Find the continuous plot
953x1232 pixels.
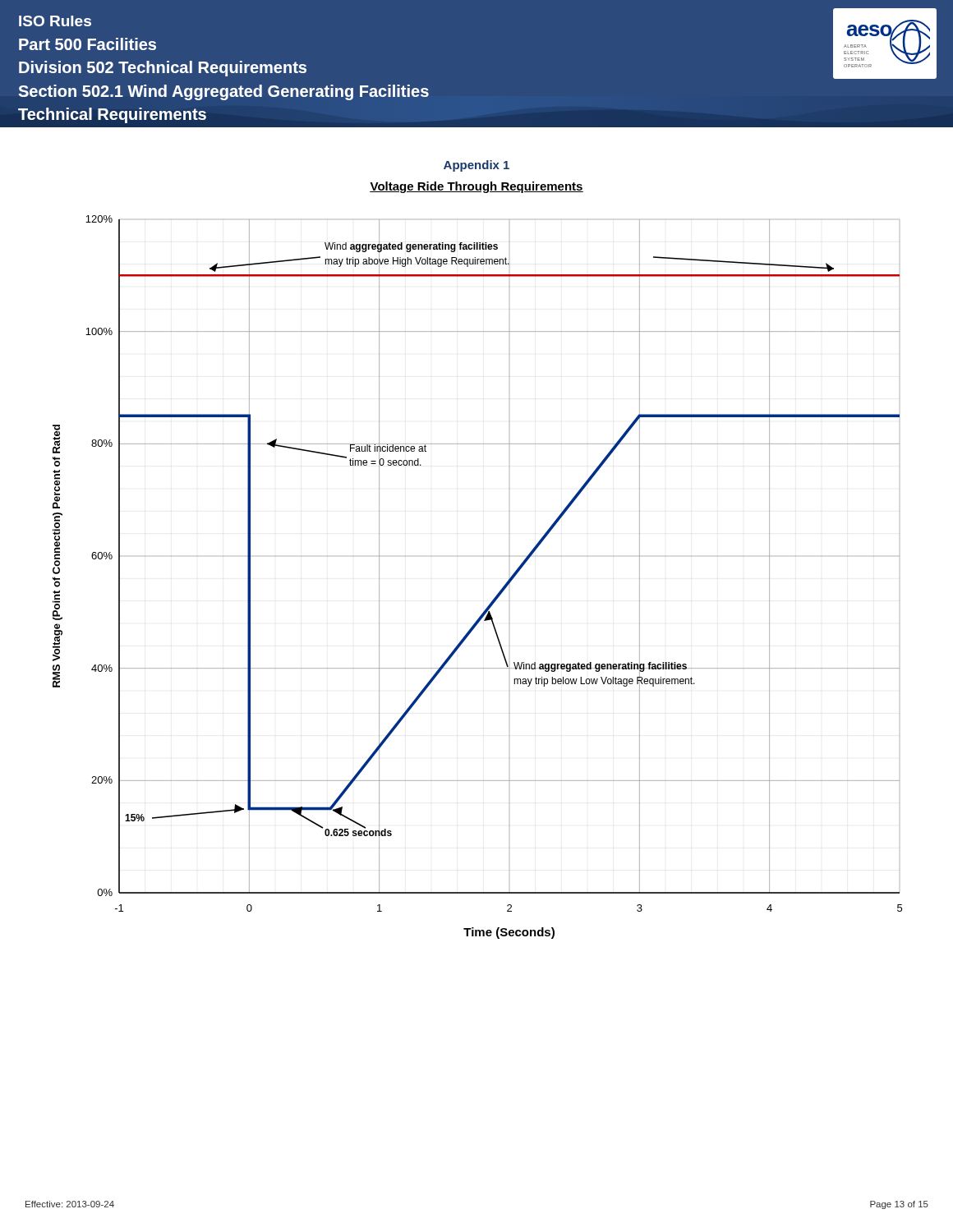[x=481, y=585]
